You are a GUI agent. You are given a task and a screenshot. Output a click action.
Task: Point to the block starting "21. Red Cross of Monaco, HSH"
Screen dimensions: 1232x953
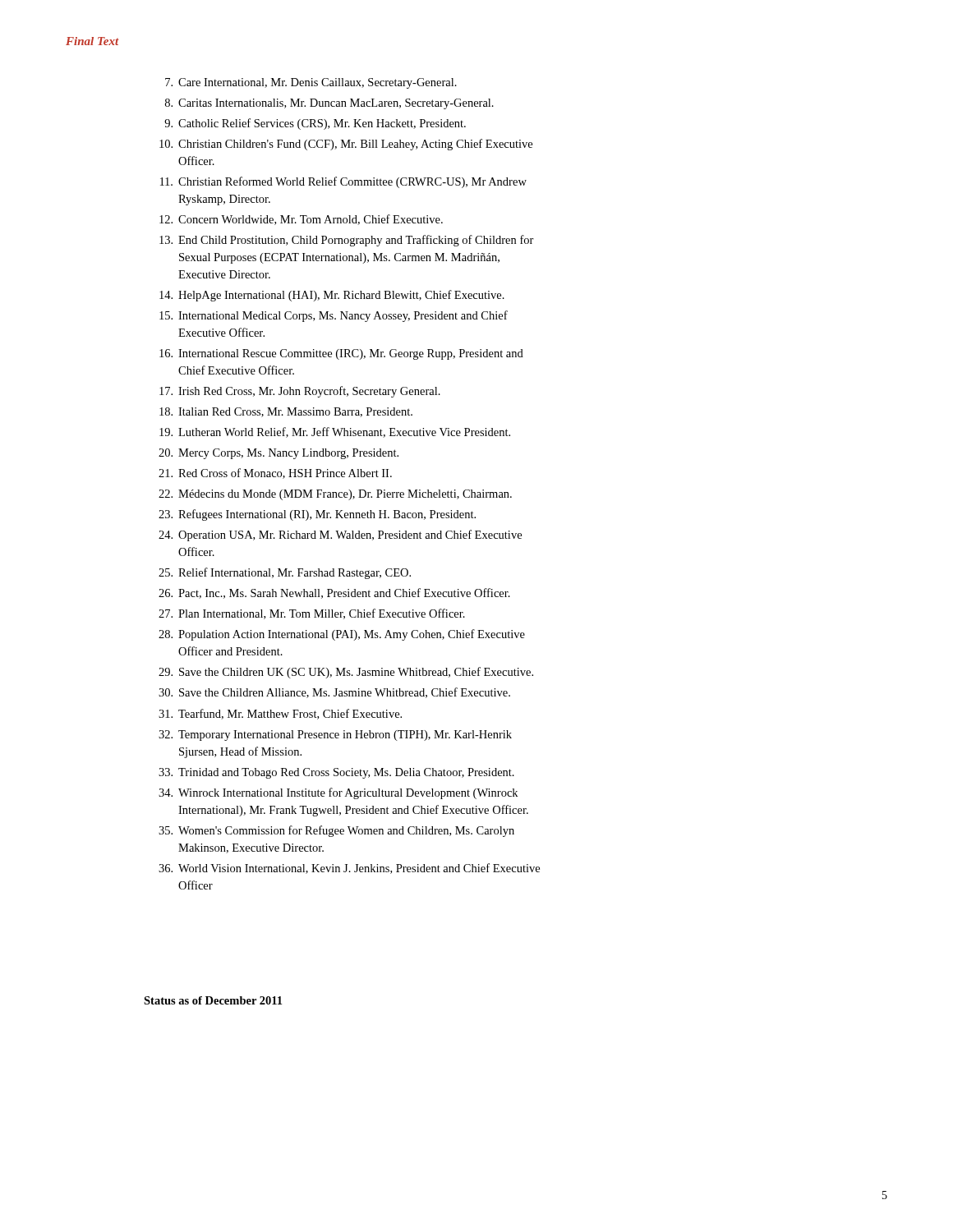[275, 473]
